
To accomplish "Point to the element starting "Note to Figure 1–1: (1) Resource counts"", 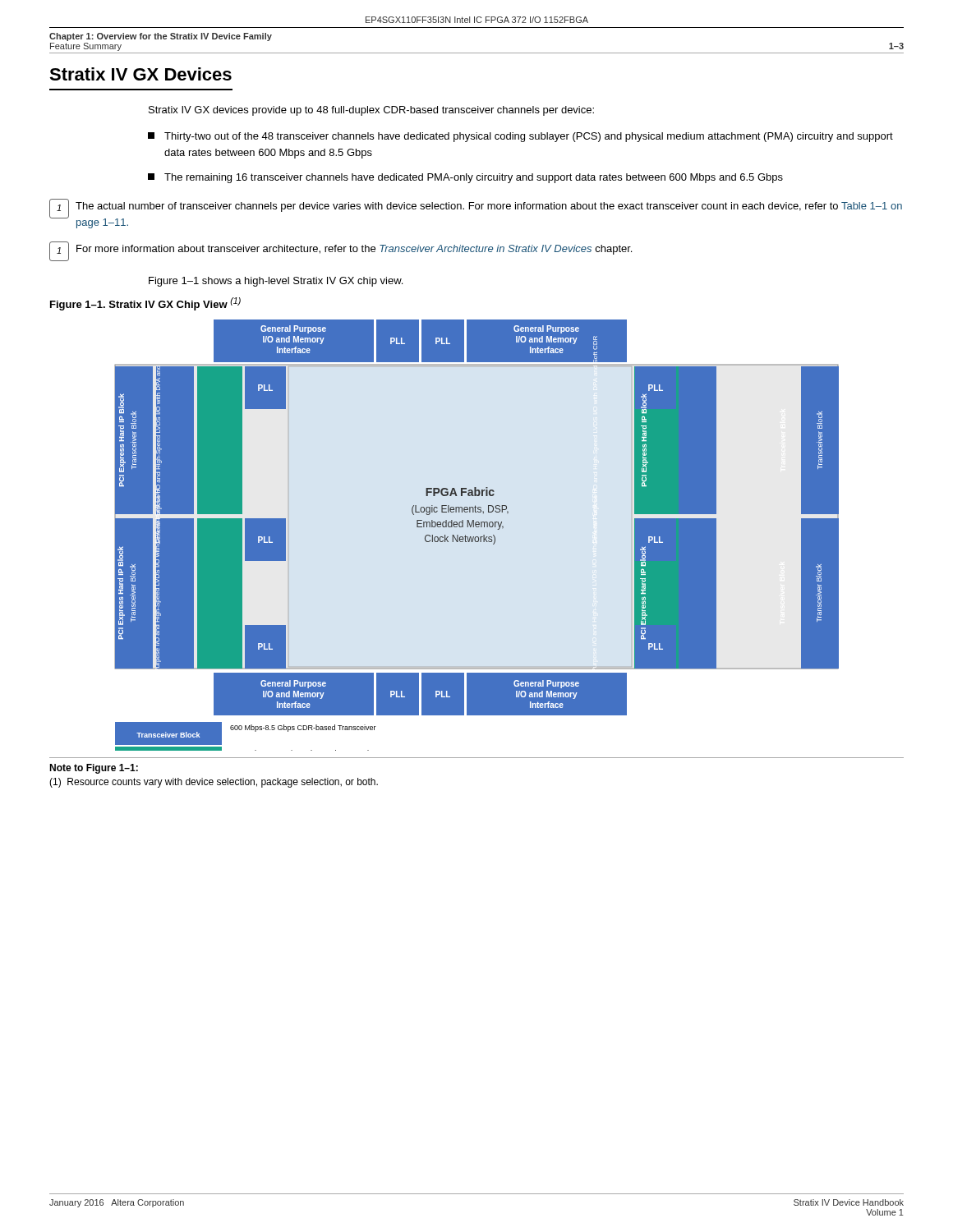I will [94, 769].
